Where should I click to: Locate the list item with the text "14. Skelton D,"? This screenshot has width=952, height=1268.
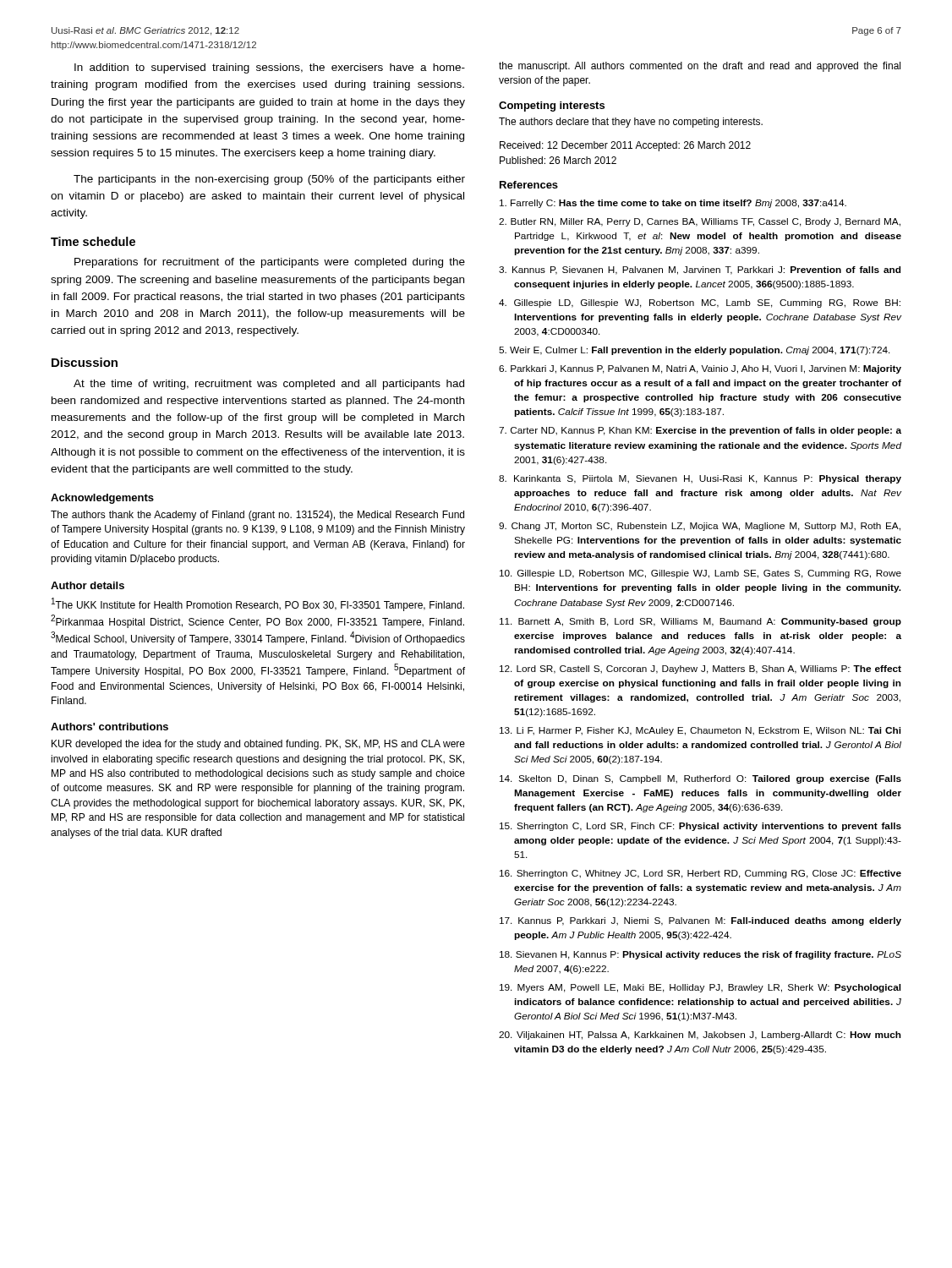point(700,793)
